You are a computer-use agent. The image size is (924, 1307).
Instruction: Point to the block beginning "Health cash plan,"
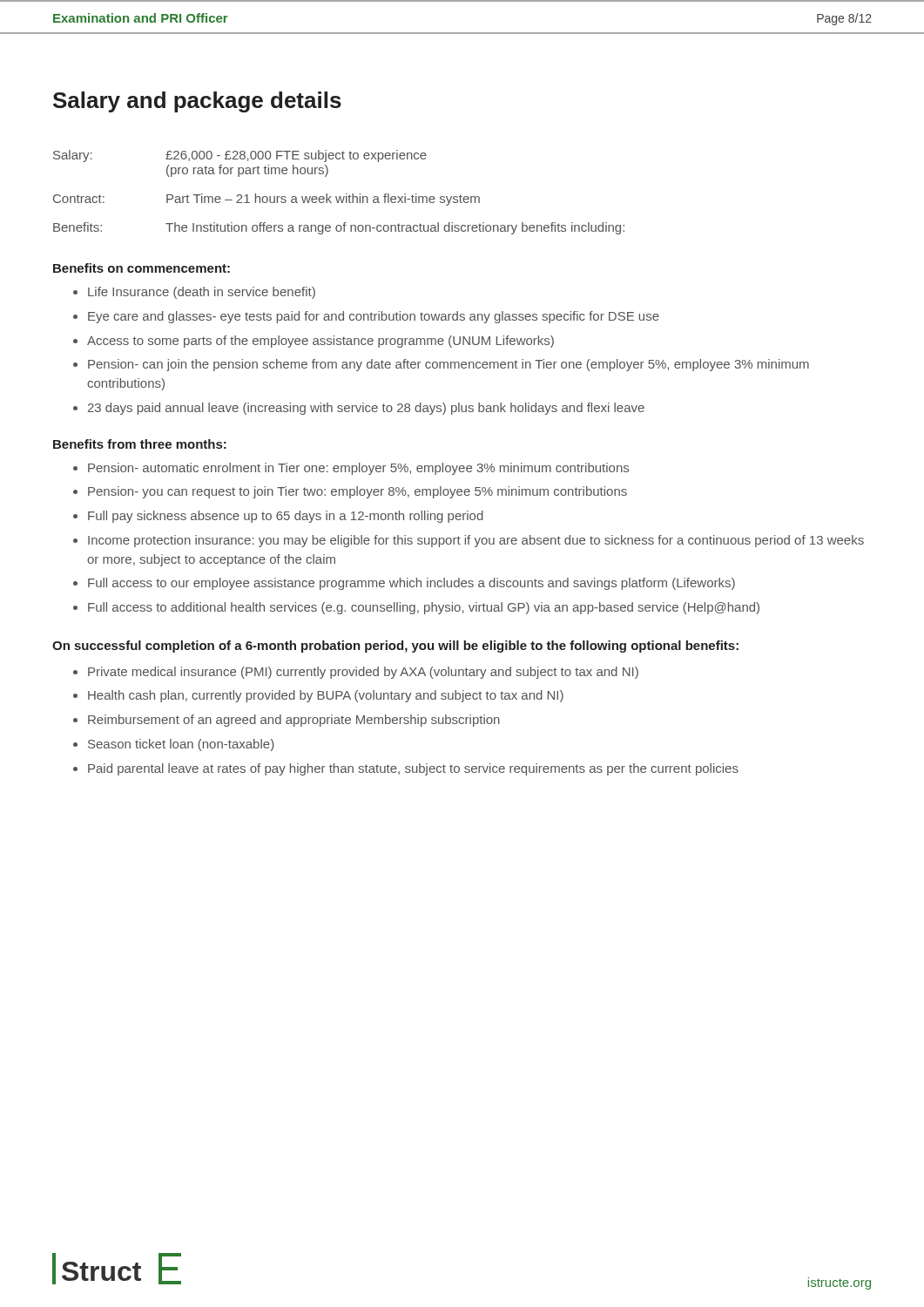pos(326,695)
